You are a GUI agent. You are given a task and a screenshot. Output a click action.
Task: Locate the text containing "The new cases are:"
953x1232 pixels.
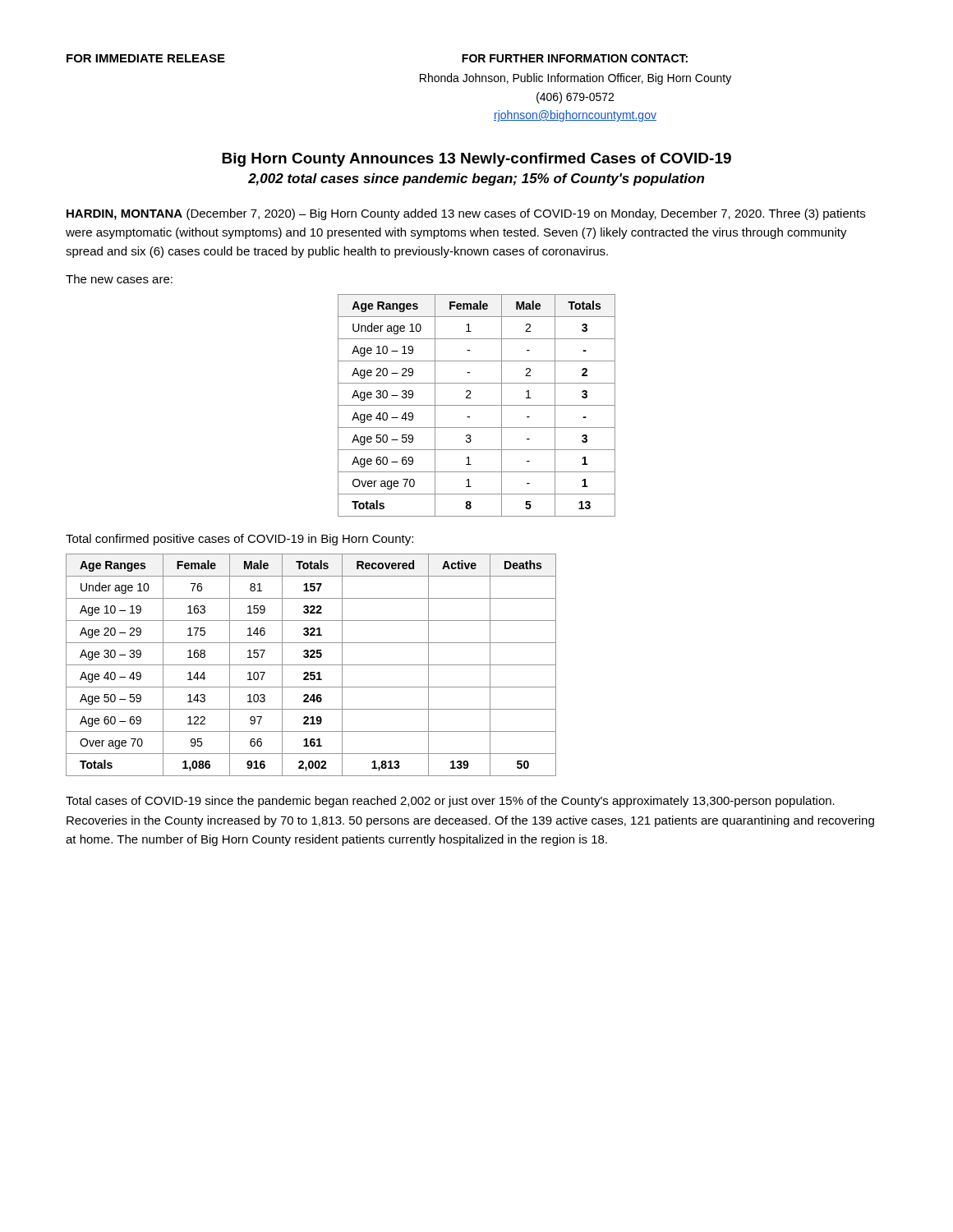pos(120,279)
